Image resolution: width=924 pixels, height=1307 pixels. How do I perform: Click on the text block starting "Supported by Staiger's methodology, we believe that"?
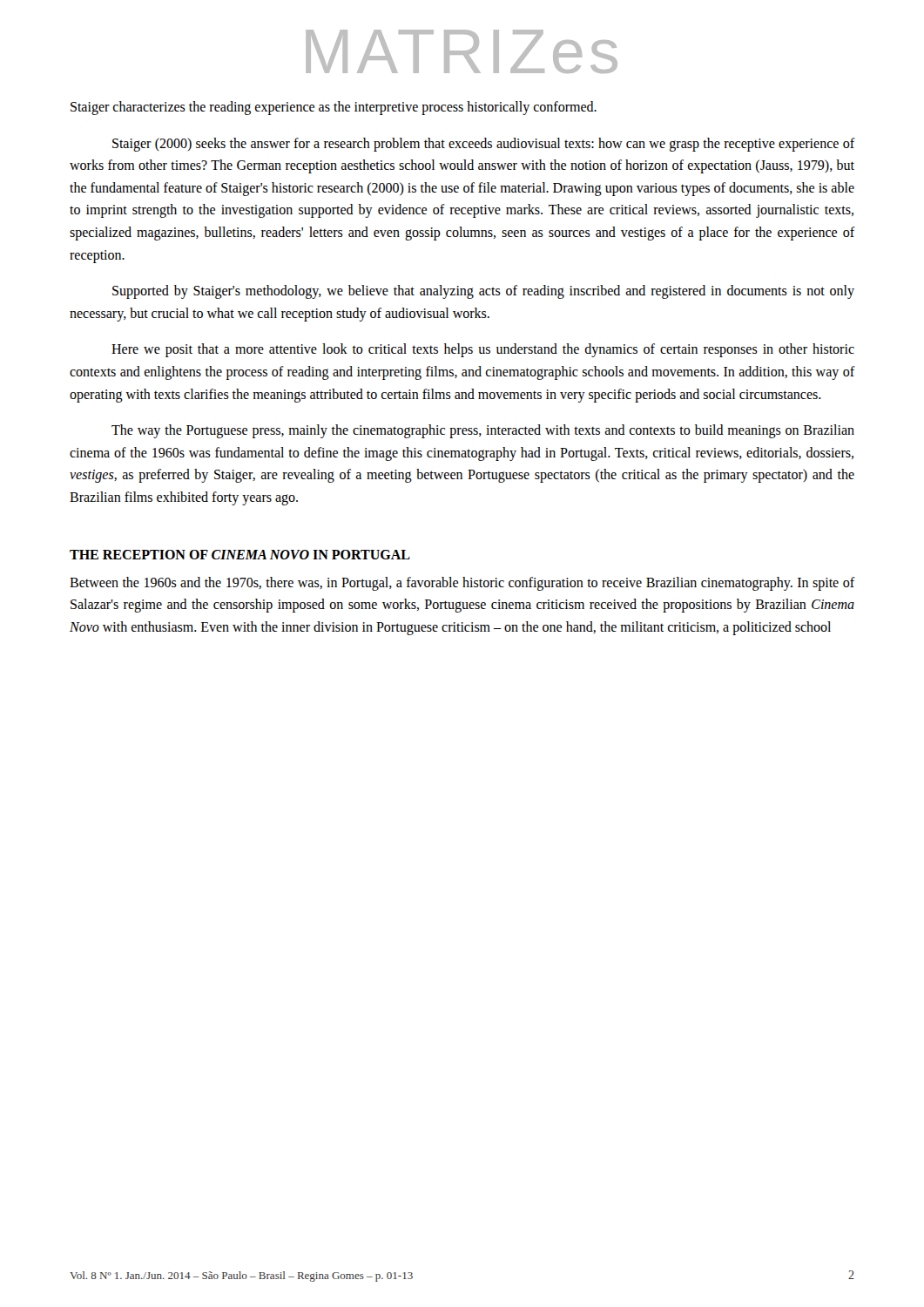462,302
